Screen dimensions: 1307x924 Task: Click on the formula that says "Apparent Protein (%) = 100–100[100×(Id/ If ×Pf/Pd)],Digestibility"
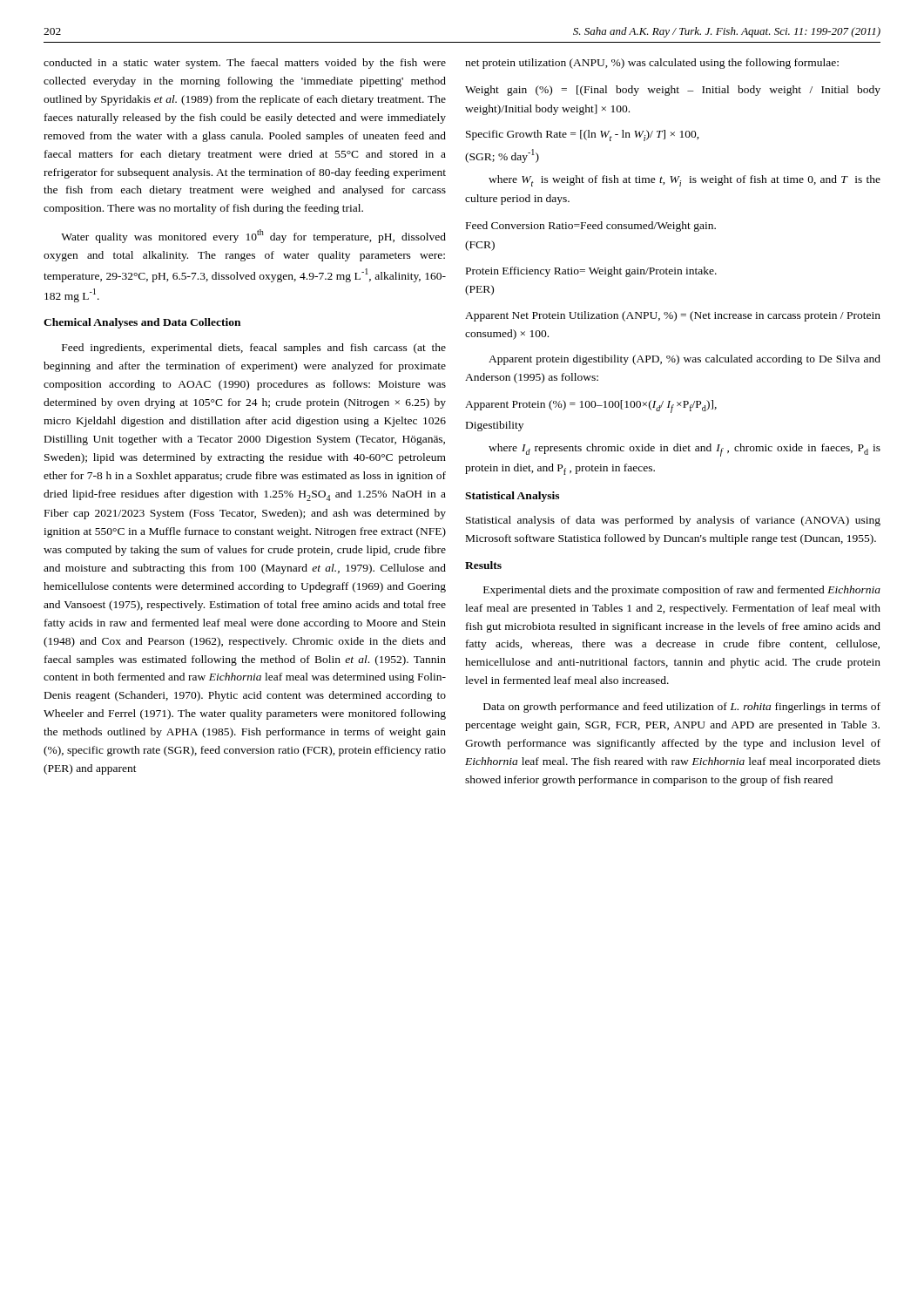673,414
